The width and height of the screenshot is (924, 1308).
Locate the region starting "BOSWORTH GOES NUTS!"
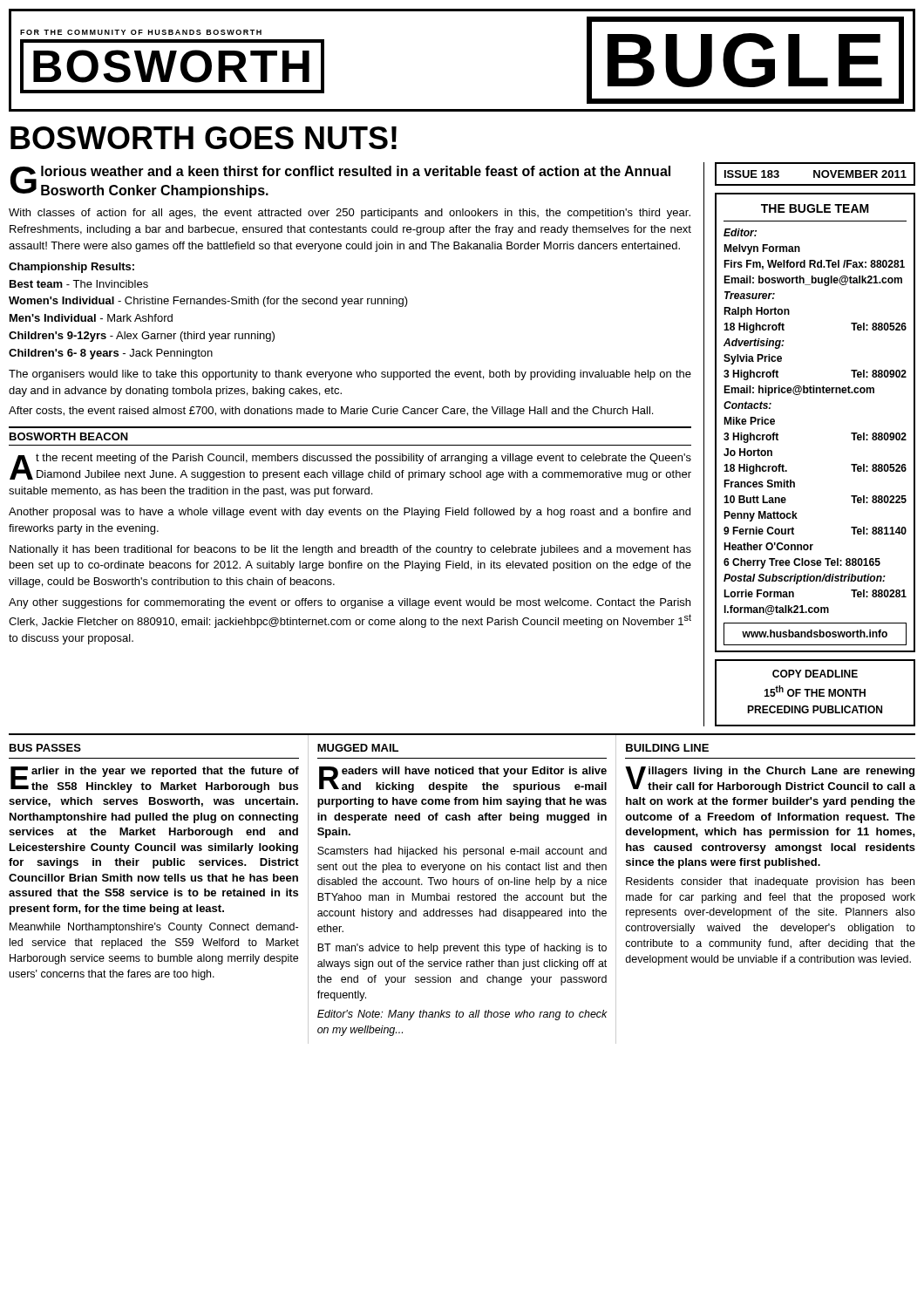tap(204, 138)
